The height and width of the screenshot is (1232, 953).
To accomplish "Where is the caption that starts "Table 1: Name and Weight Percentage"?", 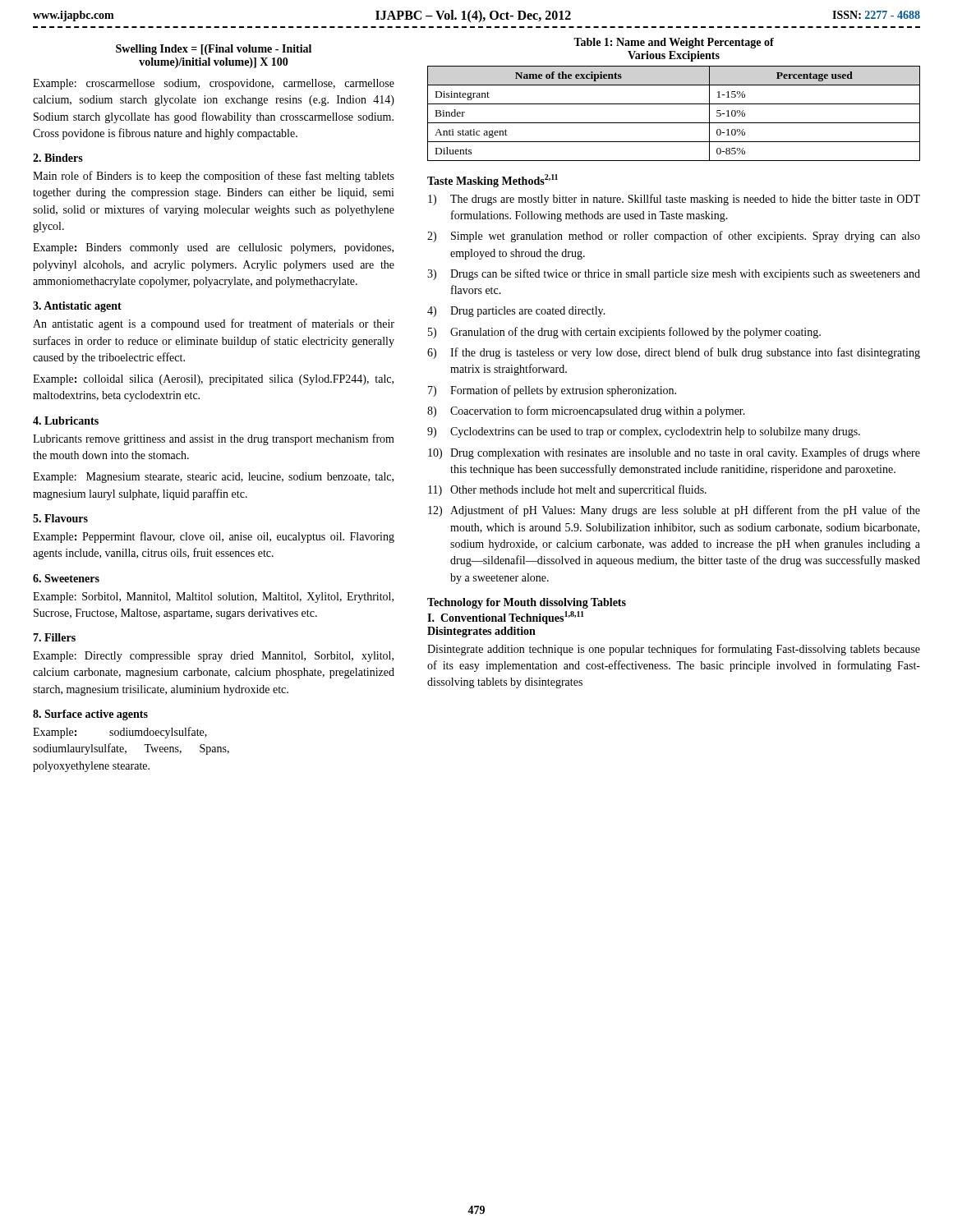I will click(x=674, y=49).
